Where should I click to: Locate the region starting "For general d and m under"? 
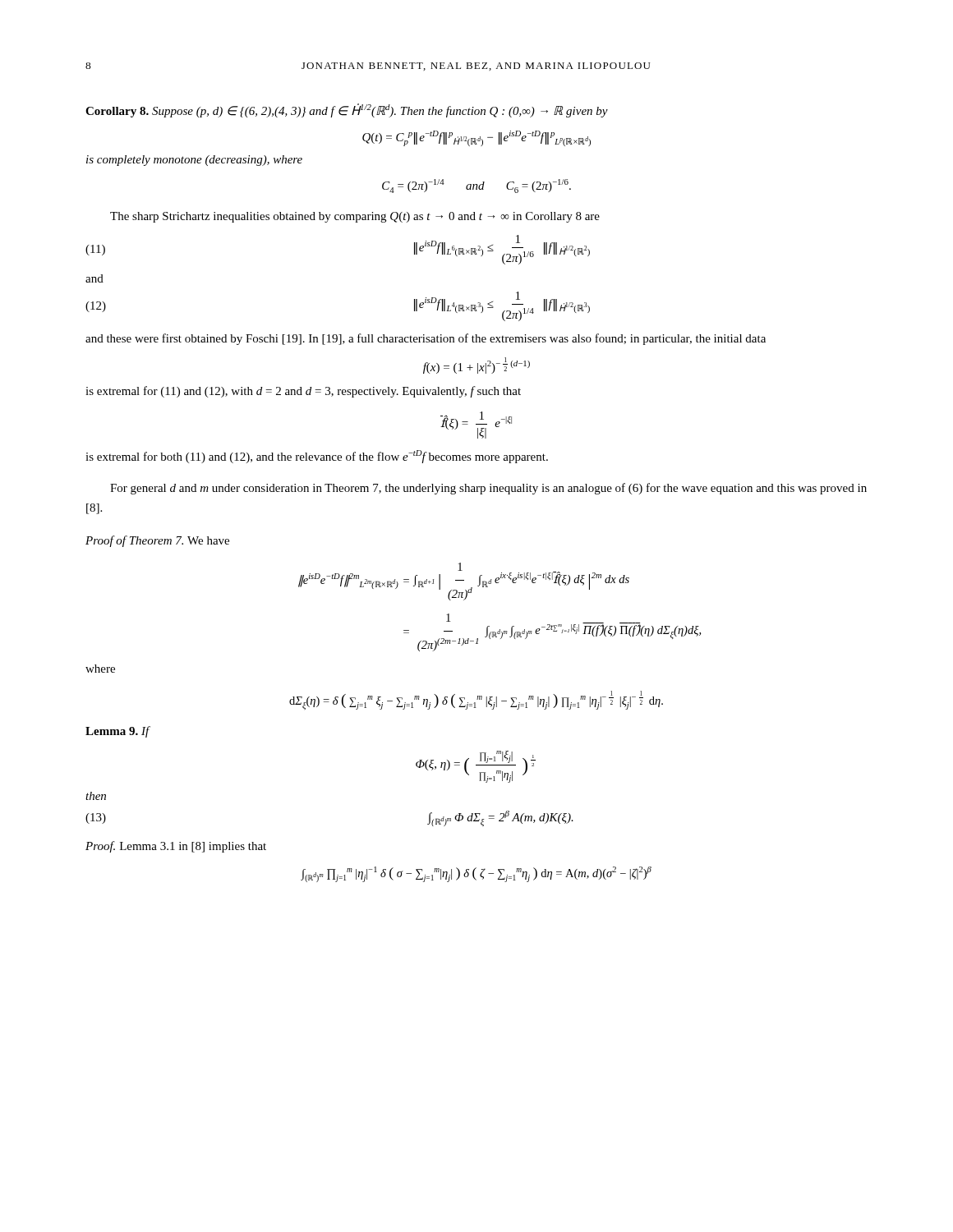pos(476,498)
